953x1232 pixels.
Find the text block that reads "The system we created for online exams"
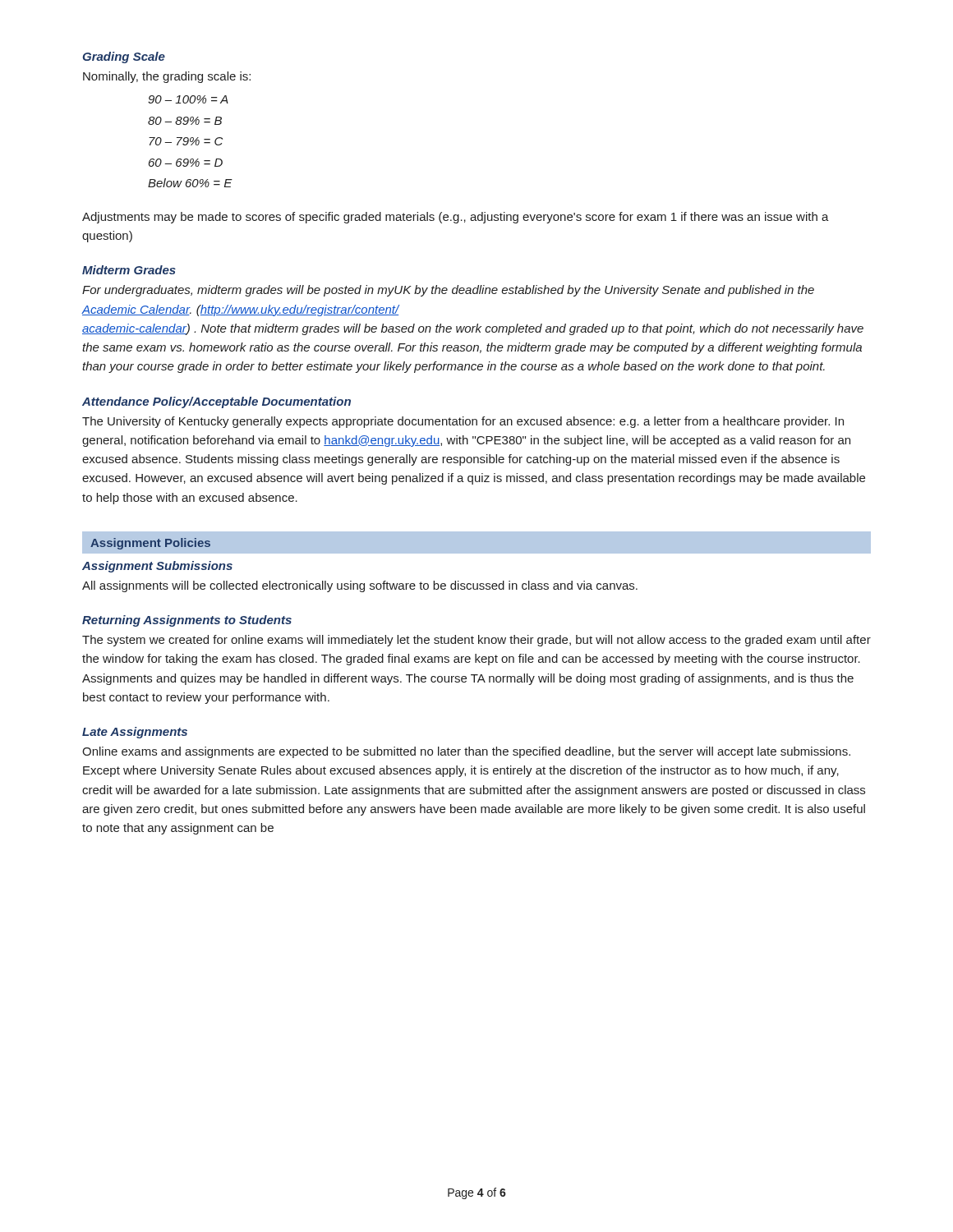point(476,668)
